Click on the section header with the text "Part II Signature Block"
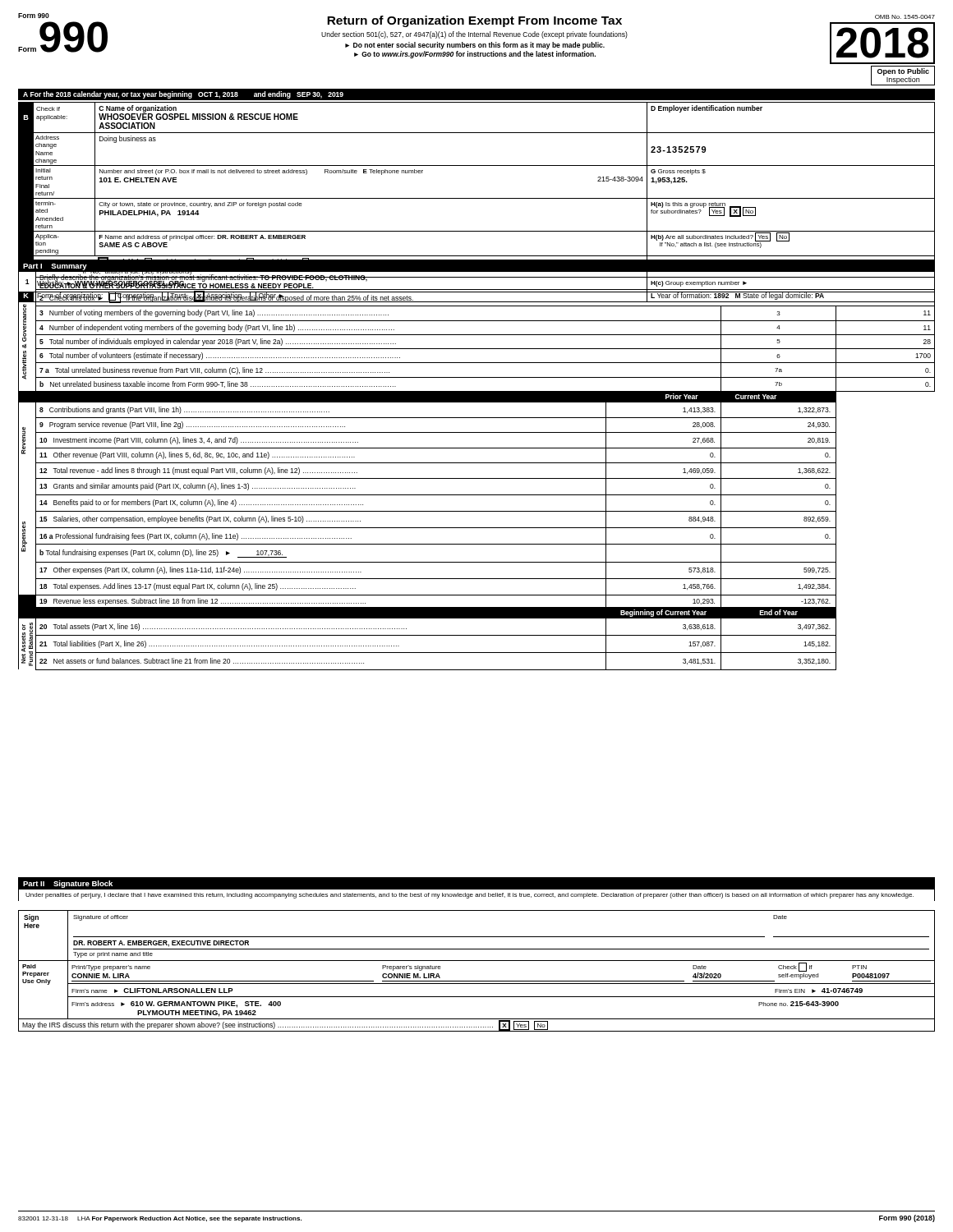953x1232 pixels. (x=68, y=883)
